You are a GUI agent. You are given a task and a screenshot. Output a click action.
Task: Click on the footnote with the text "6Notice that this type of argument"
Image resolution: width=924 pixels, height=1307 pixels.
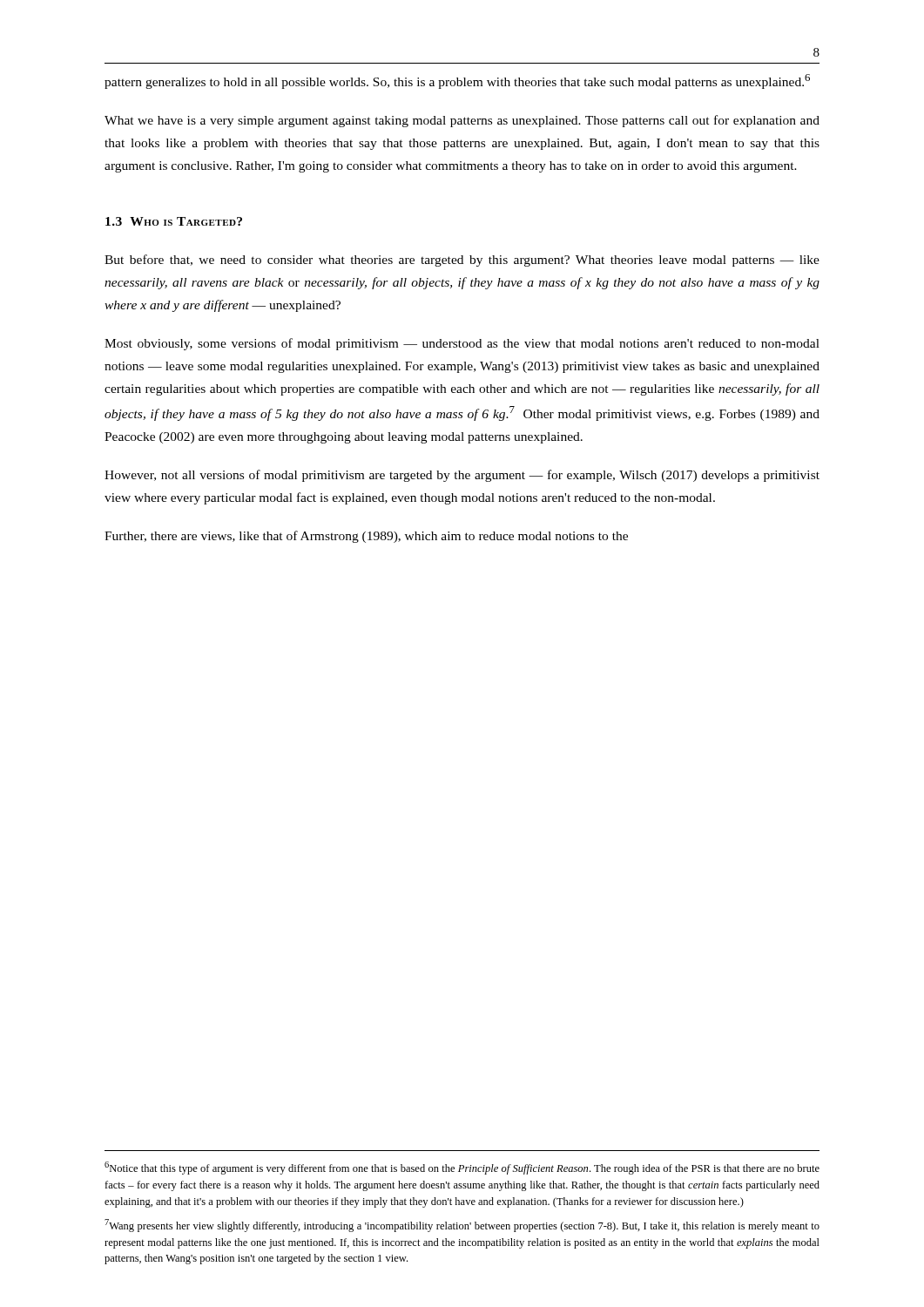pos(462,1184)
